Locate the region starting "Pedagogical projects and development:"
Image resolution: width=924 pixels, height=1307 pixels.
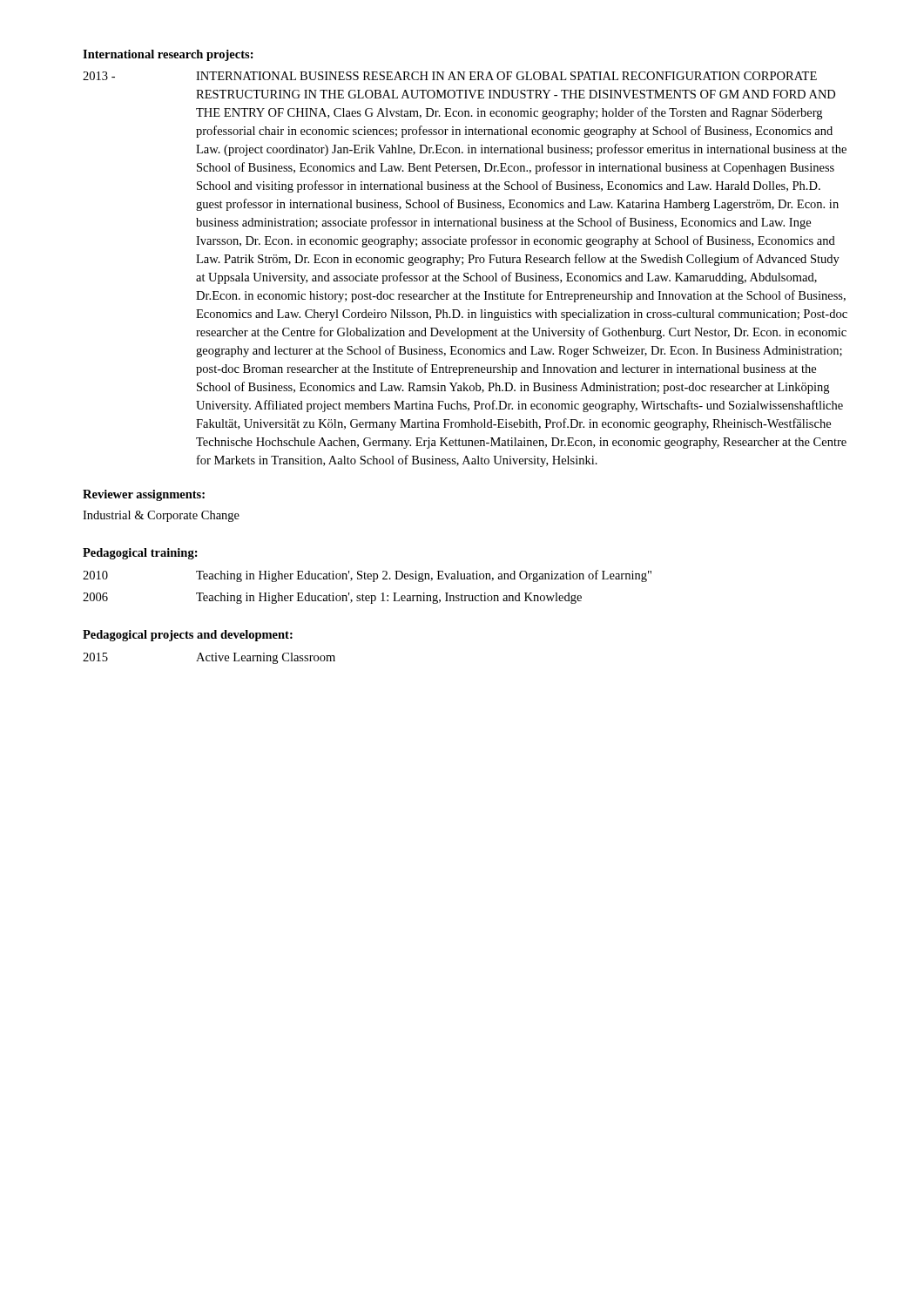coord(188,635)
